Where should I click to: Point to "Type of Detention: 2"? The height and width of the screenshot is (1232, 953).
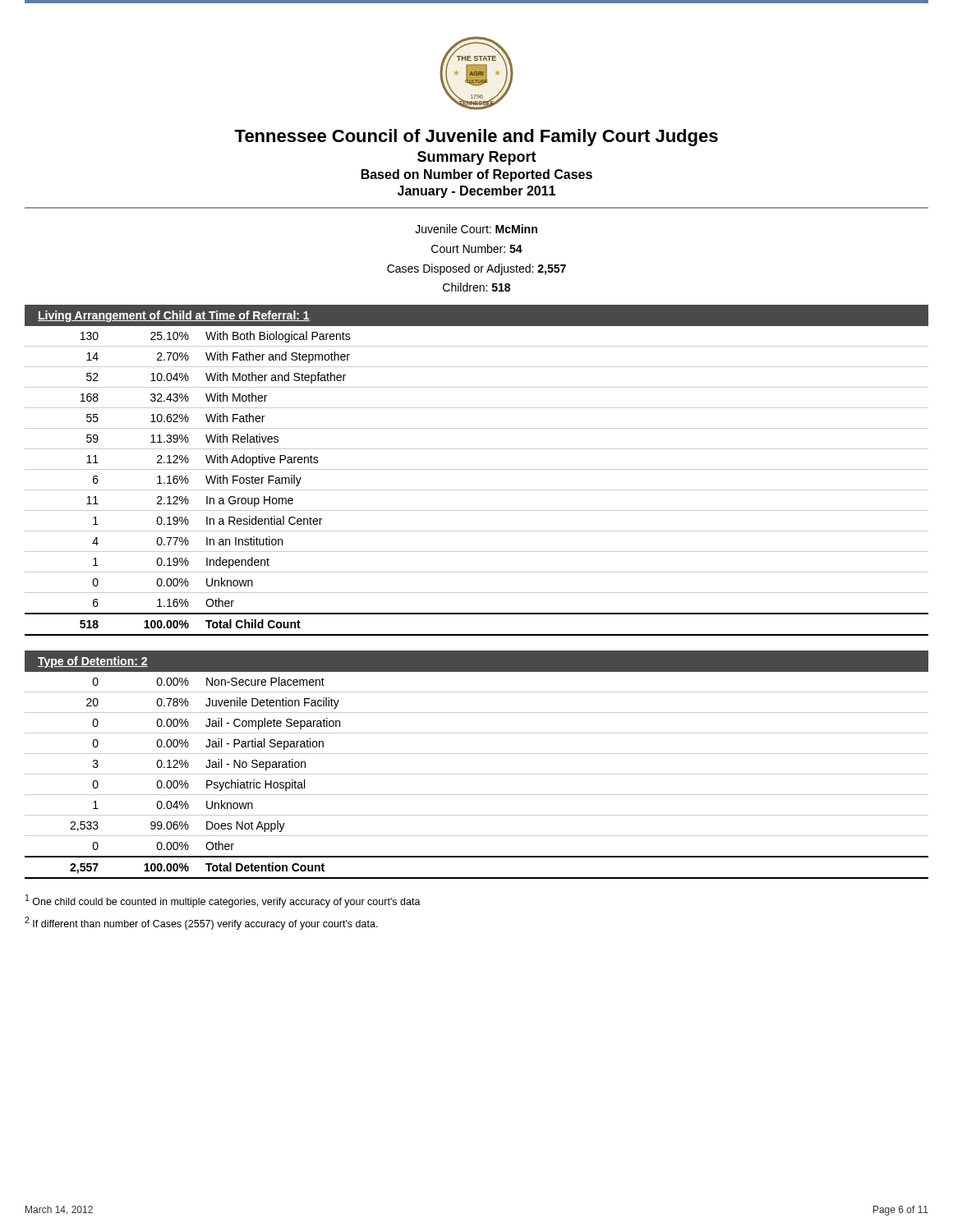pyautogui.click(x=93, y=661)
